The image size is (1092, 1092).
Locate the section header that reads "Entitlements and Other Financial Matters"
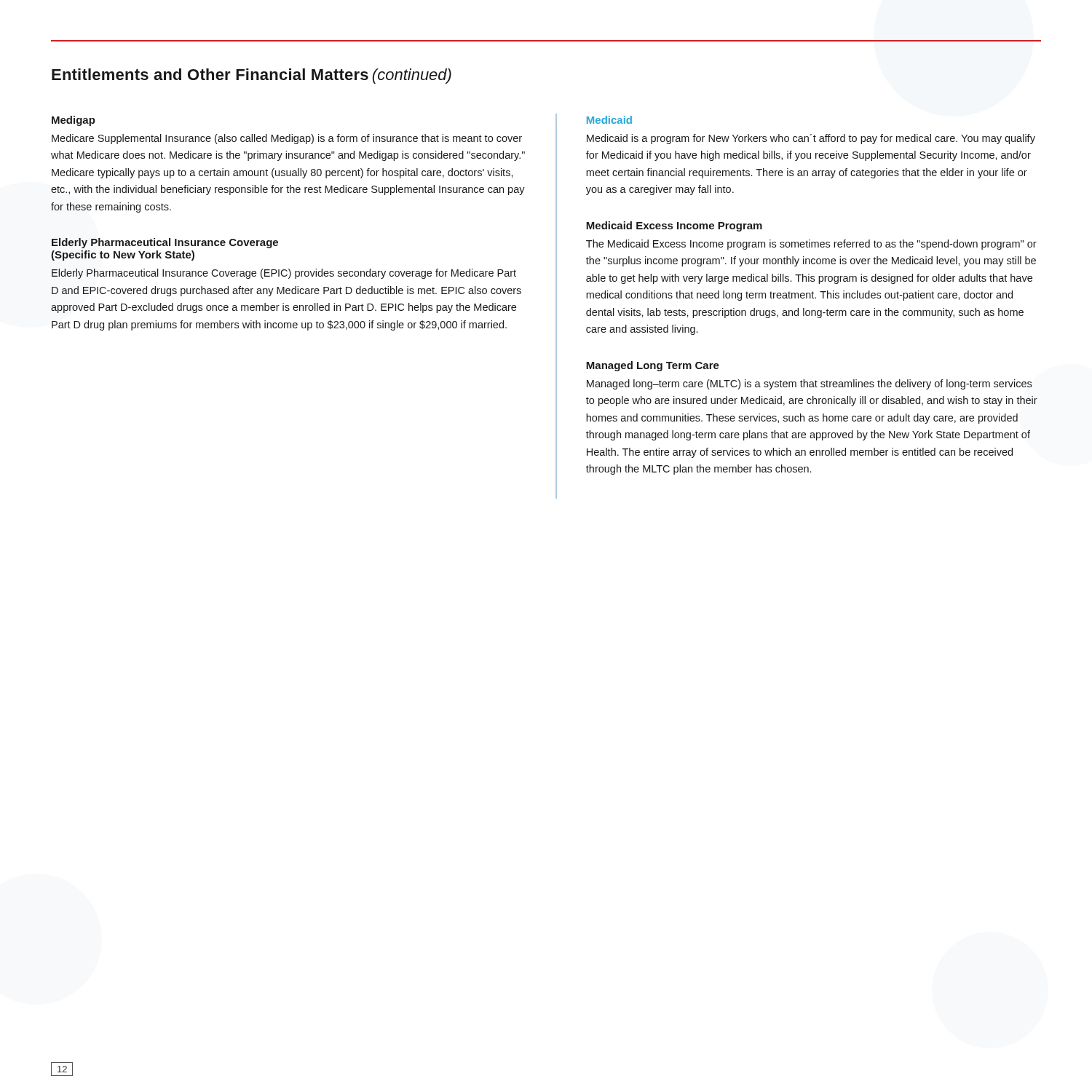pos(251,75)
